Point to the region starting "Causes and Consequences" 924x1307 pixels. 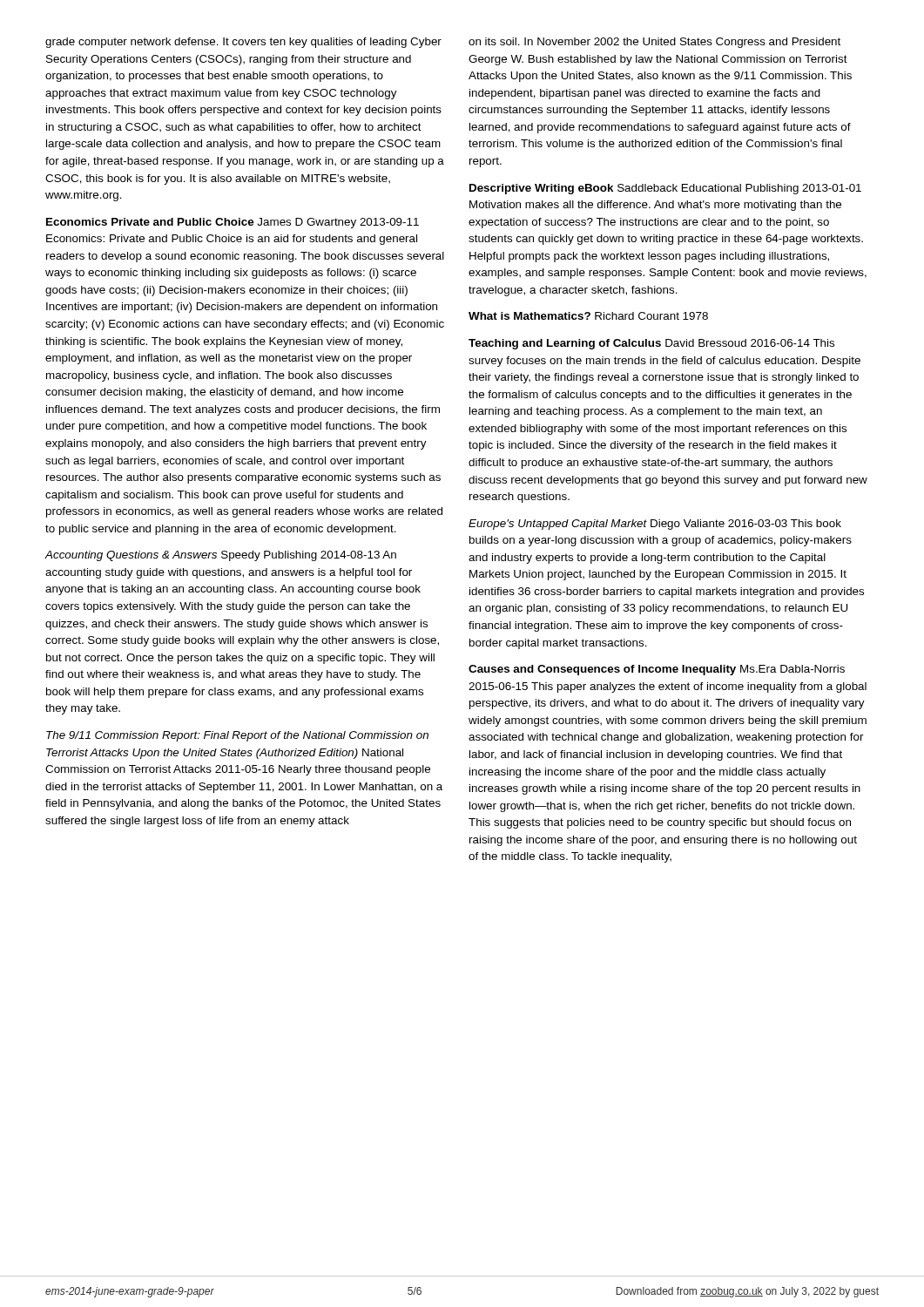[668, 763]
